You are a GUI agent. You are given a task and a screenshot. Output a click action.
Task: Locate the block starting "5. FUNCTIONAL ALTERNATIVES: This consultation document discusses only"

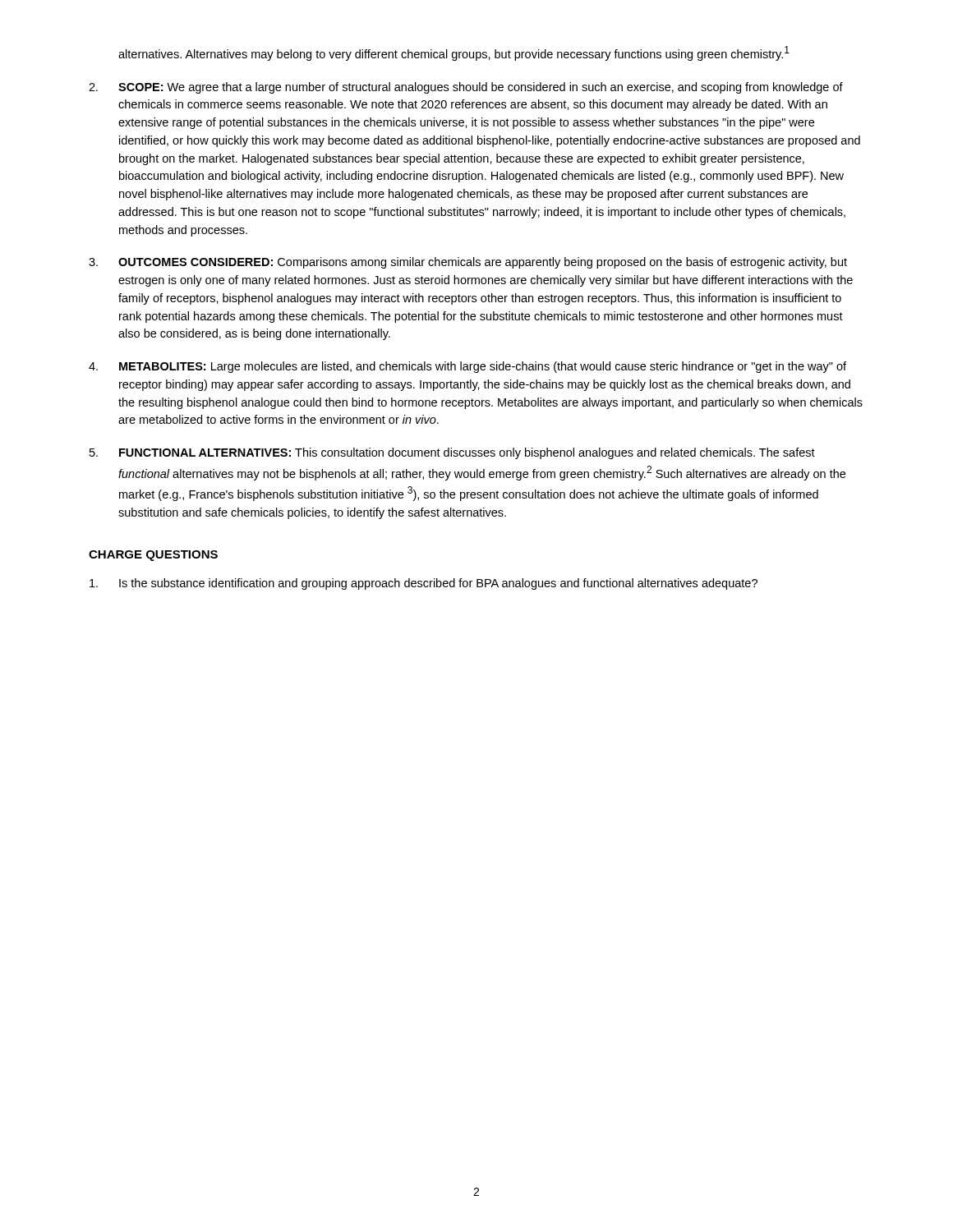point(476,483)
